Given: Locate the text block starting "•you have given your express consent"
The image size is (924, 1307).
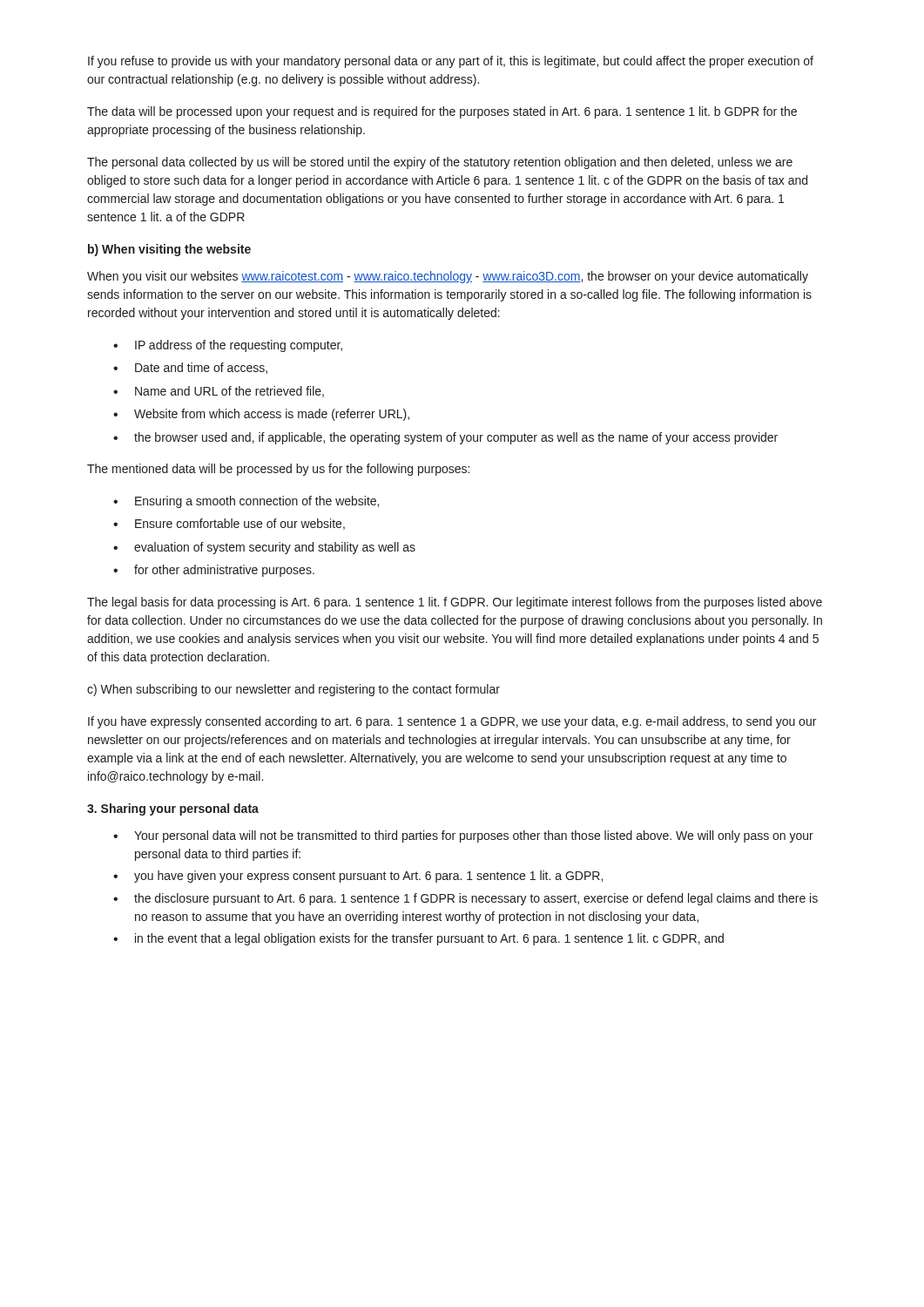Looking at the screenshot, I should pyautogui.click(x=471, y=876).
